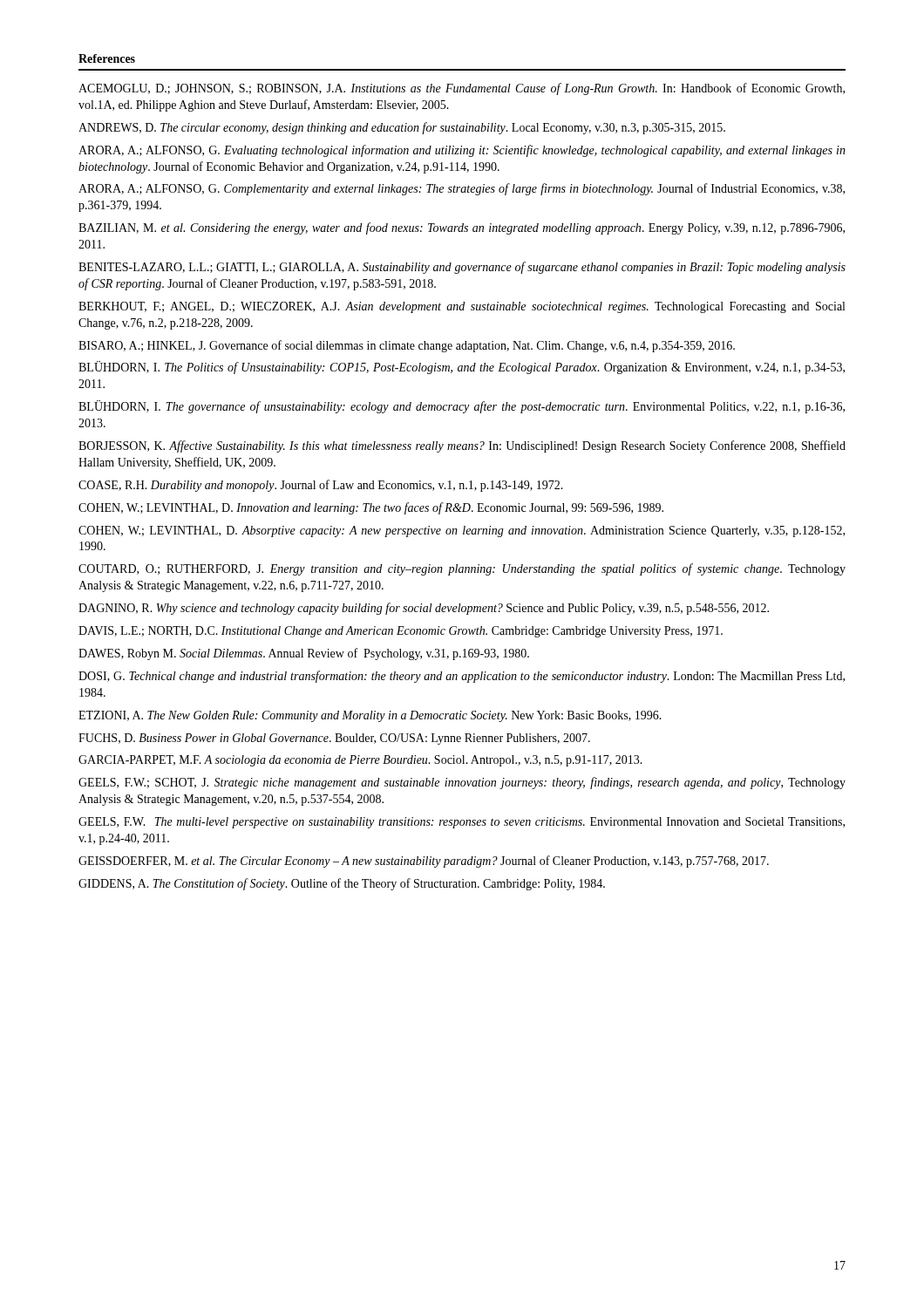Find the block on this page that starts "DAWES, Robyn M. Social Dilemmas. Annual Review of"
The width and height of the screenshot is (924, 1308).
[x=304, y=653]
